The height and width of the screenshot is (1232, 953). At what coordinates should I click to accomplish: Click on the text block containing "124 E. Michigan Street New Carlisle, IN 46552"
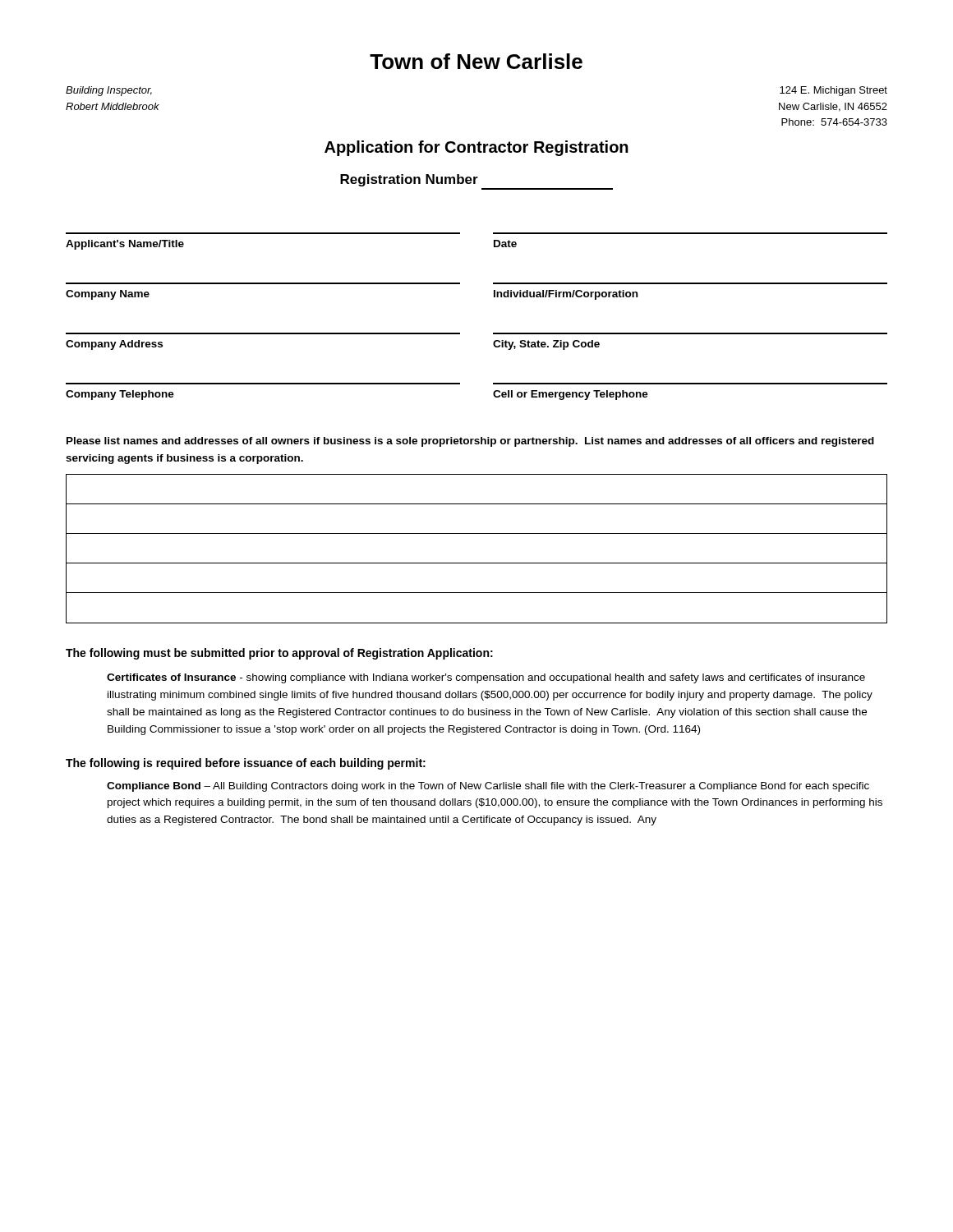click(x=833, y=106)
